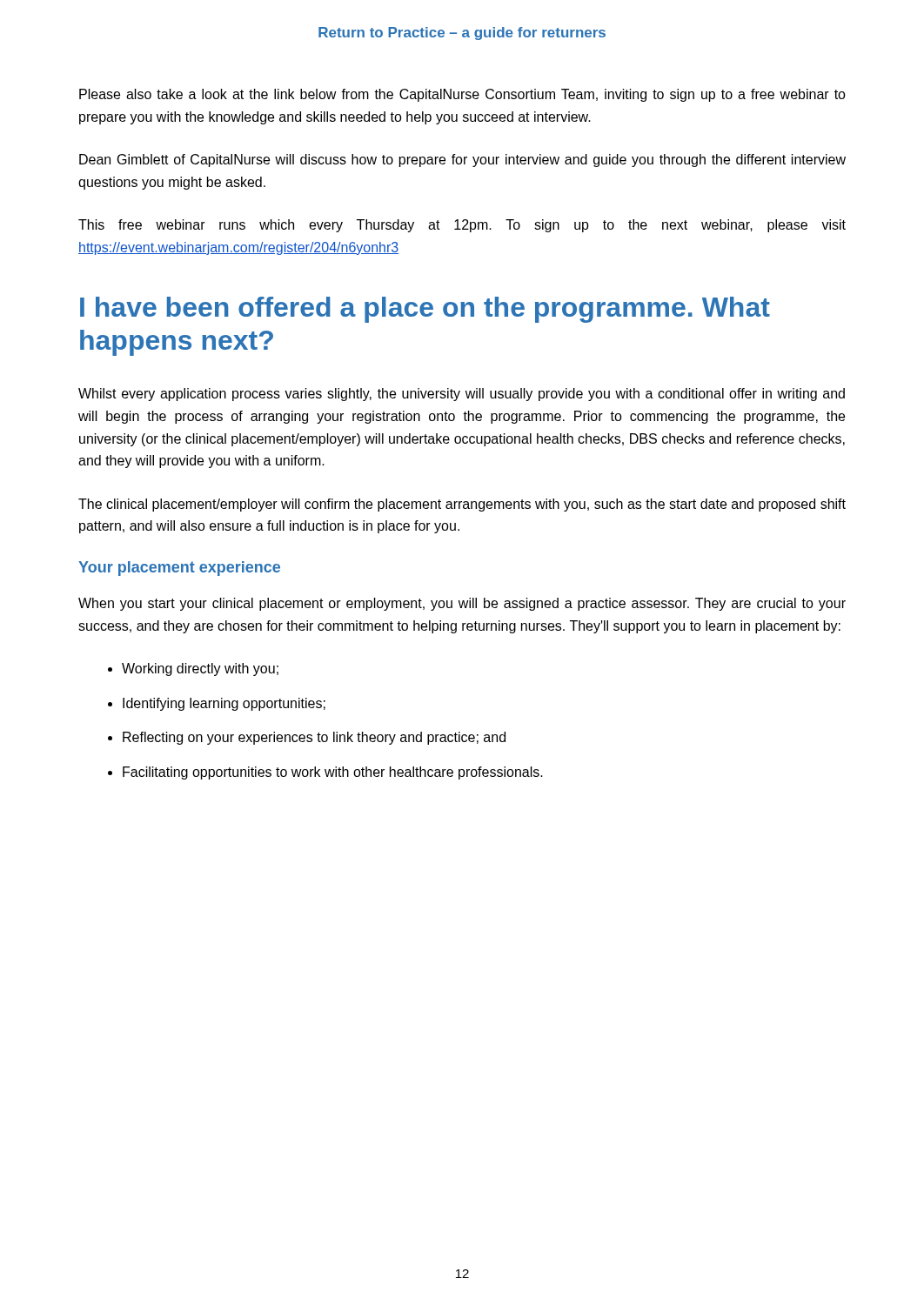Image resolution: width=924 pixels, height=1305 pixels.
Task: Locate the element starting "Whilst every application process varies slightly,"
Action: (462, 427)
